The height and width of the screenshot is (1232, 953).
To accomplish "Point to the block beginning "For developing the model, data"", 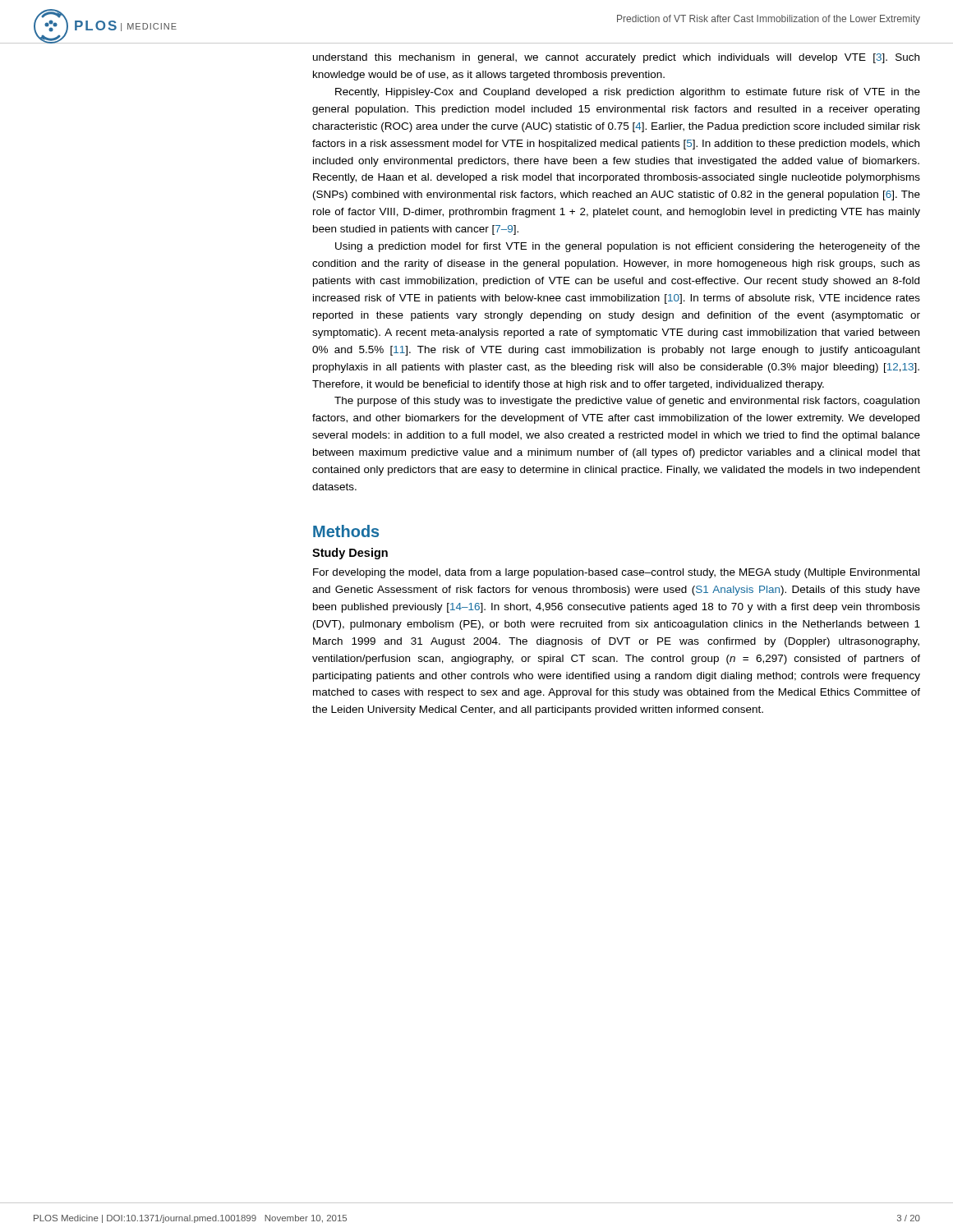I will [x=616, y=642].
